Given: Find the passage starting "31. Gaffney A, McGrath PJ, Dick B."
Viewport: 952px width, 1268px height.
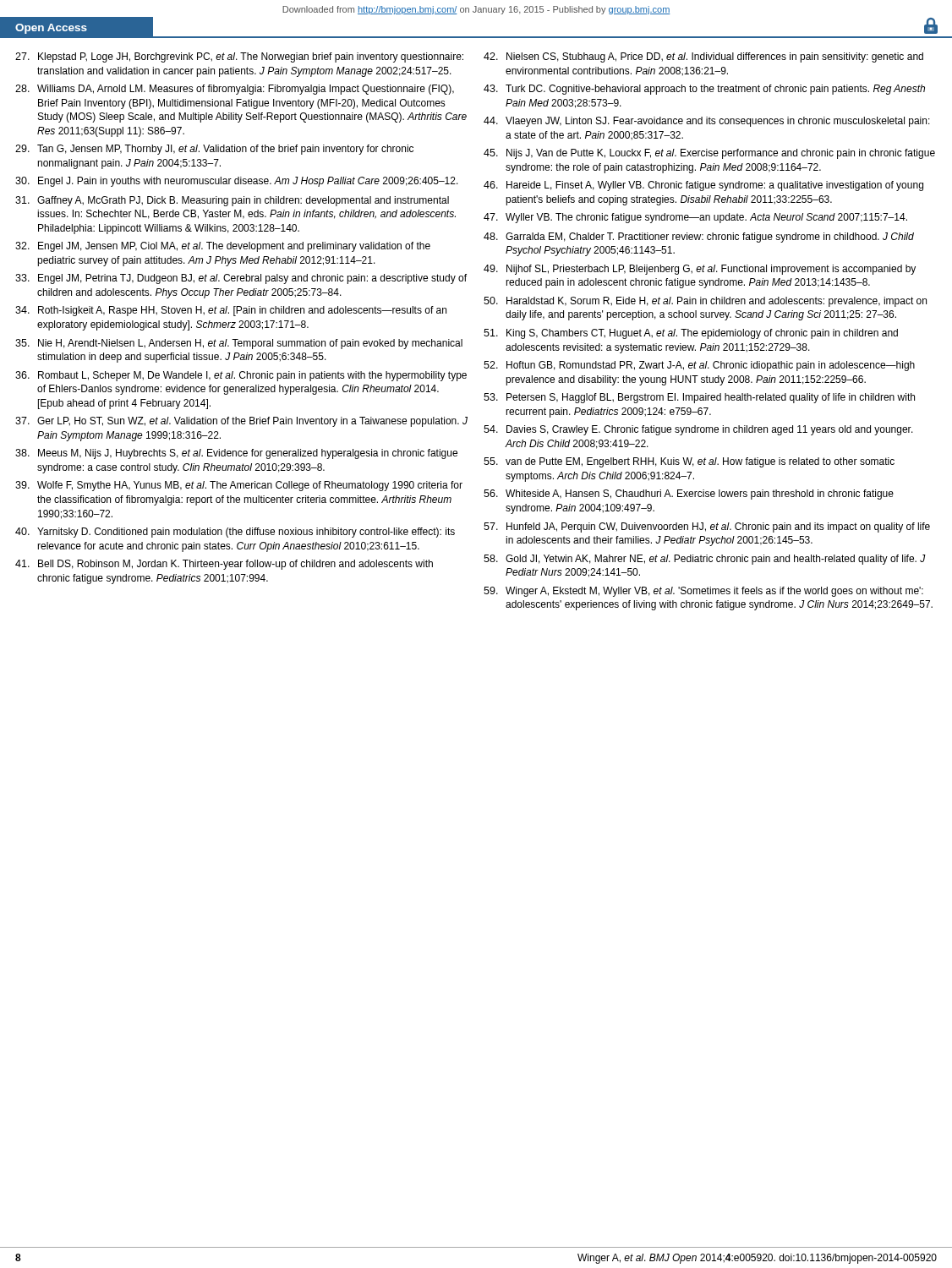Looking at the screenshot, I should coord(242,214).
